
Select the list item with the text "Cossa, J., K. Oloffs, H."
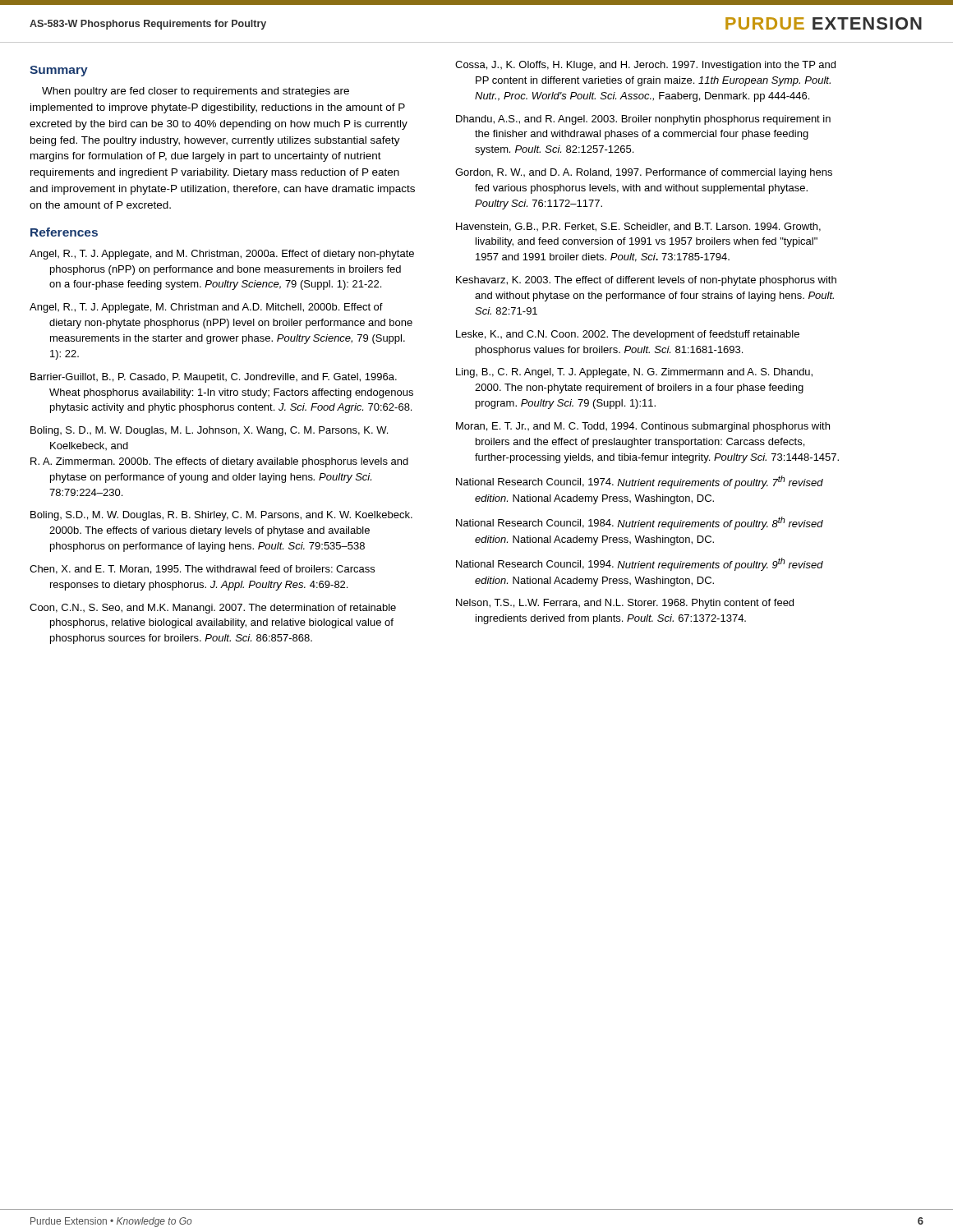click(646, 80)
